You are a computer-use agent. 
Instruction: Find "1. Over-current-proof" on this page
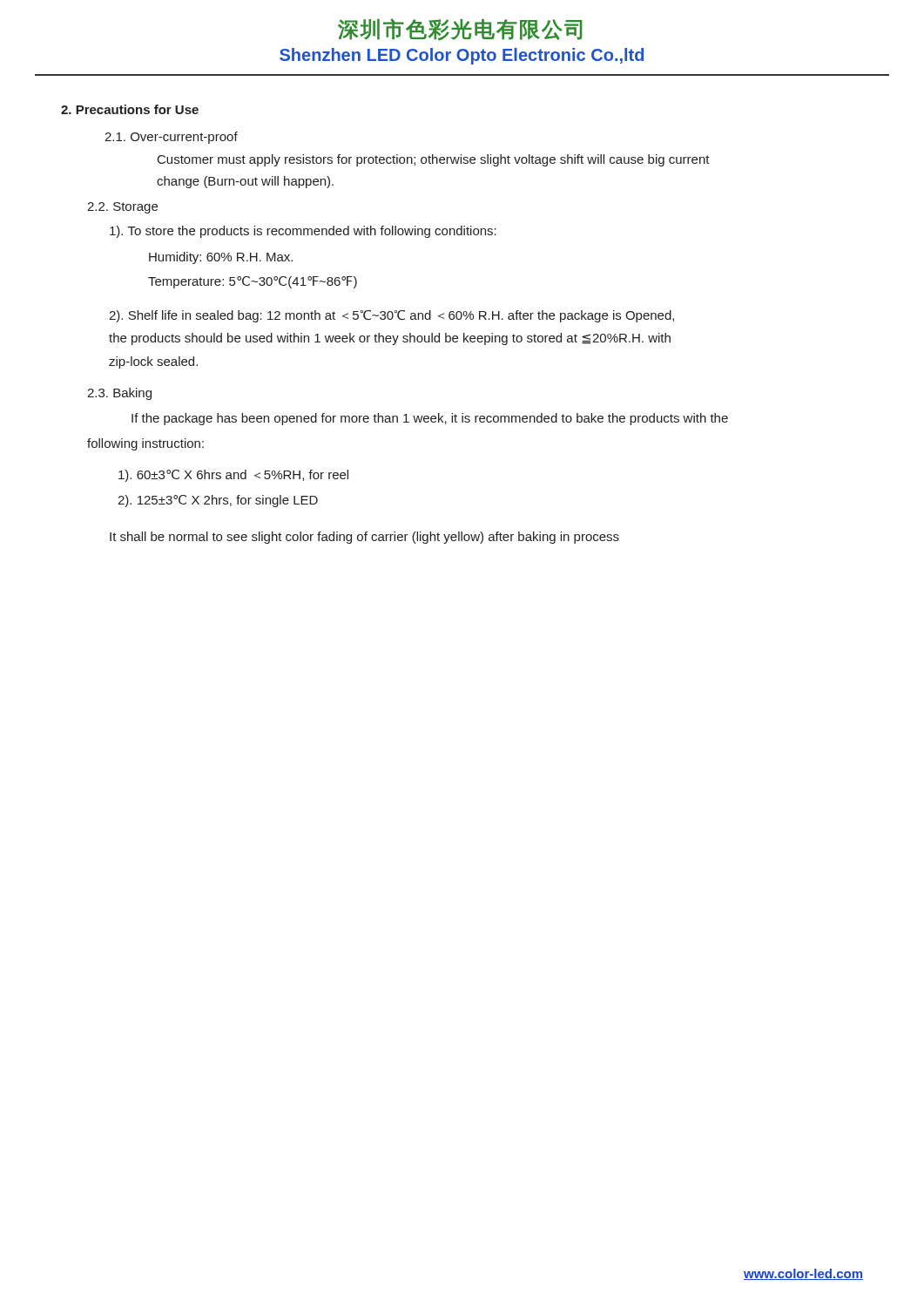tap(171, 136)
